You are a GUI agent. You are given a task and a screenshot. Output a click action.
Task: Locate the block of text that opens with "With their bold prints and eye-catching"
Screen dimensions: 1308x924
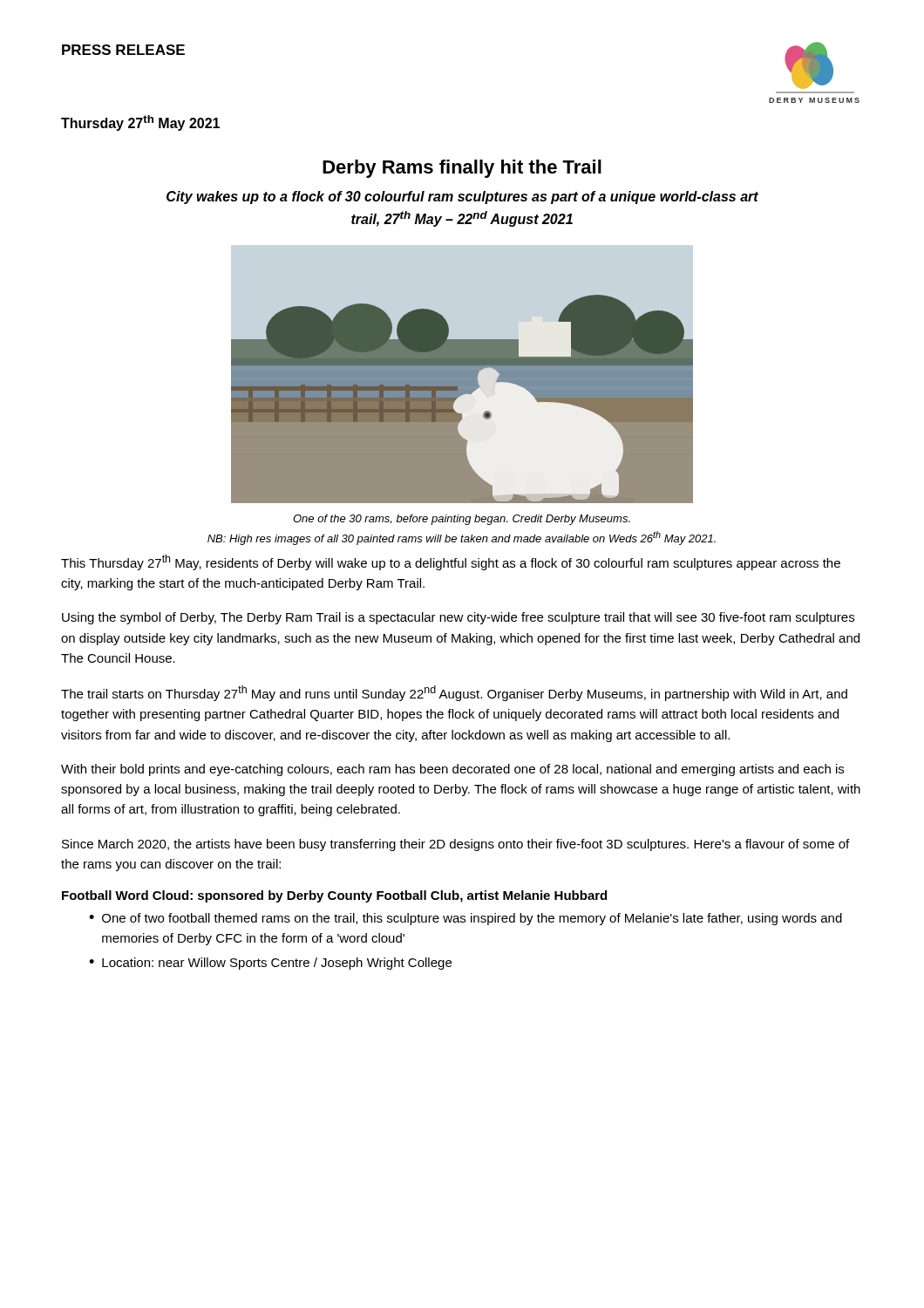[x=461, y=789]
